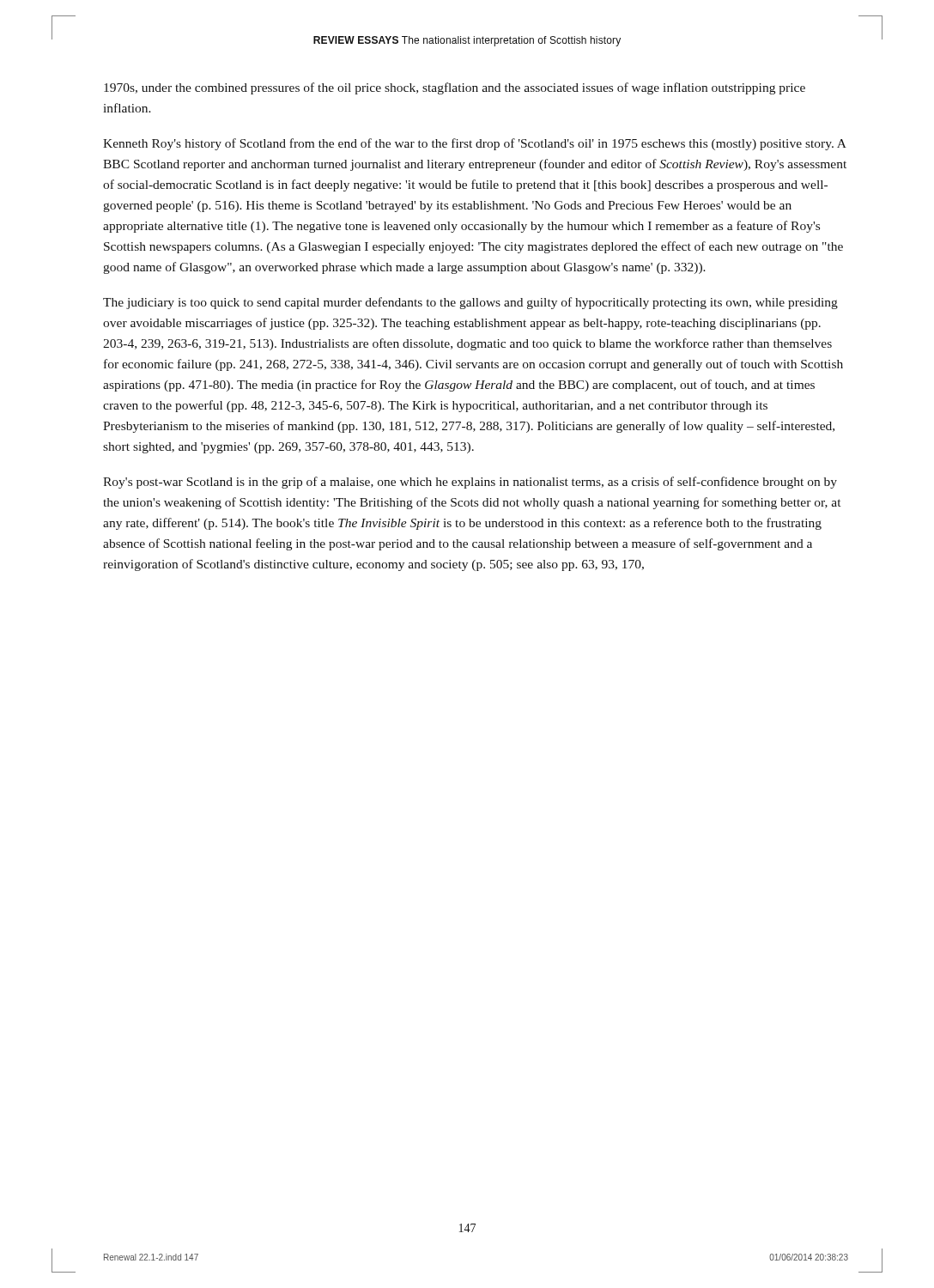Find the text block containing "Kenneth Roy's history"
934x1288 pixels.
tap(475, 205)
